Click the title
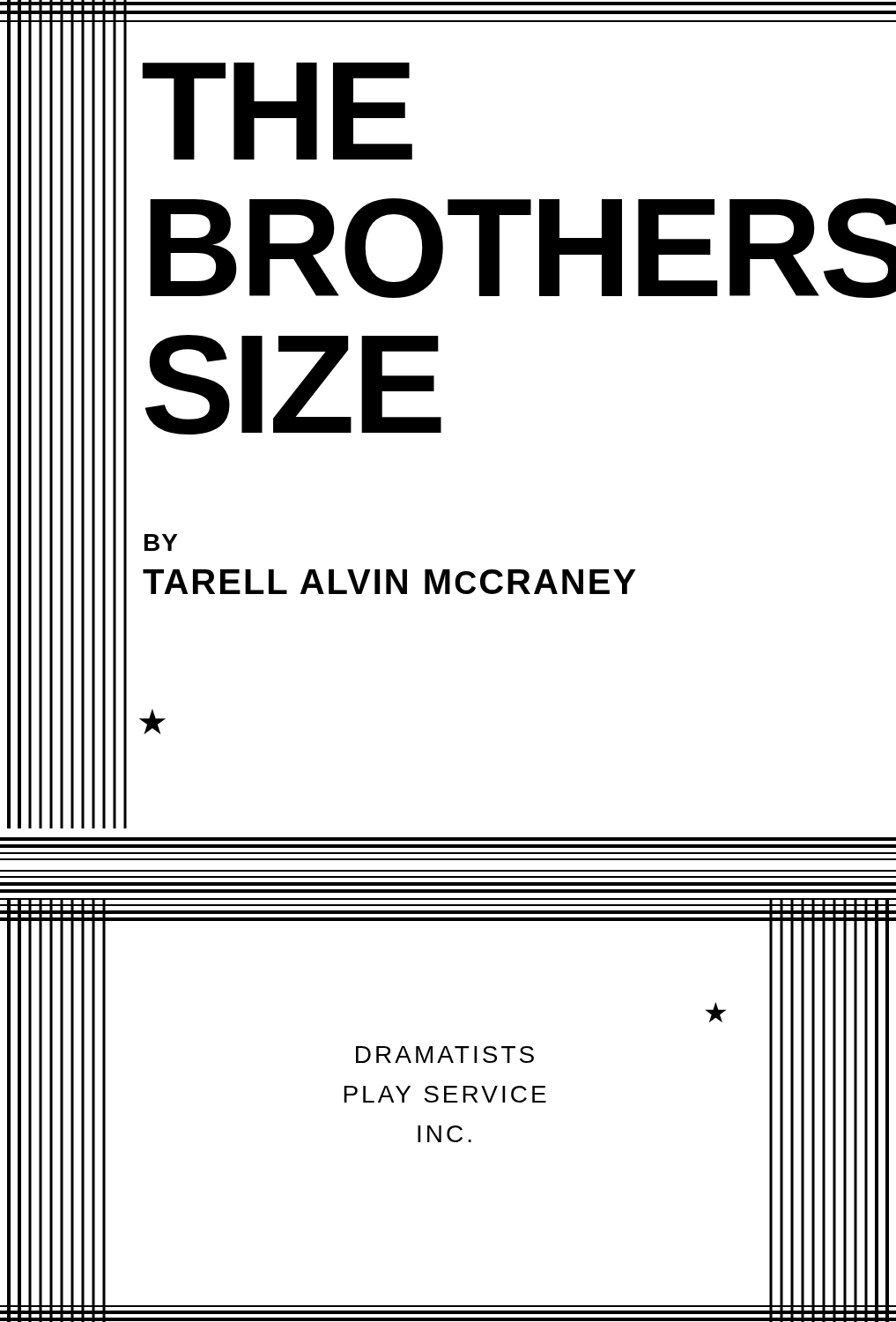The height and width of the screenshot is (1322, 896). (x=501, y=247)
